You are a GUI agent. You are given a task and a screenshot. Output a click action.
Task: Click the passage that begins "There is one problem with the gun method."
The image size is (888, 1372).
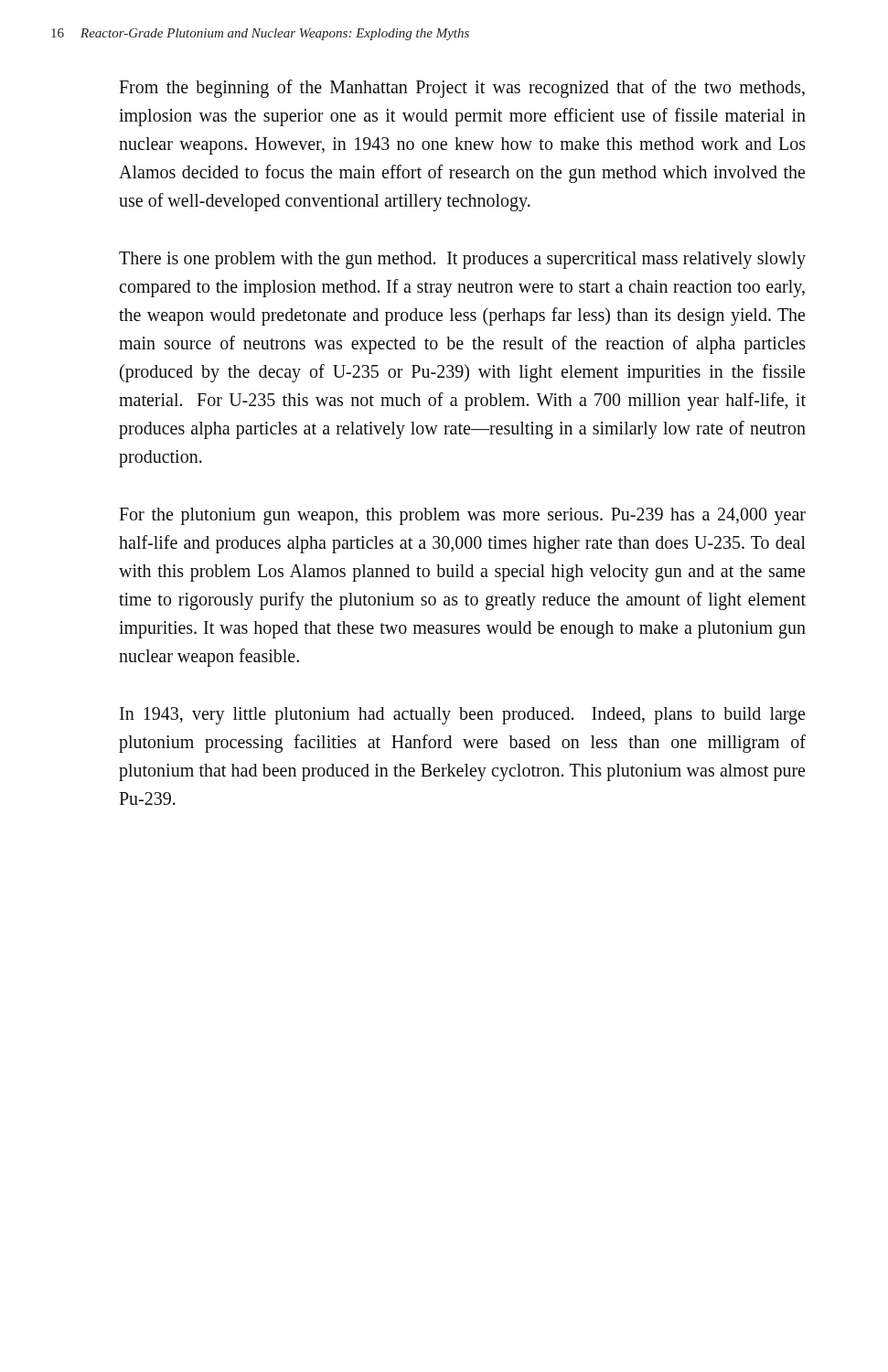pyautogui.click(x=462, y=357)
